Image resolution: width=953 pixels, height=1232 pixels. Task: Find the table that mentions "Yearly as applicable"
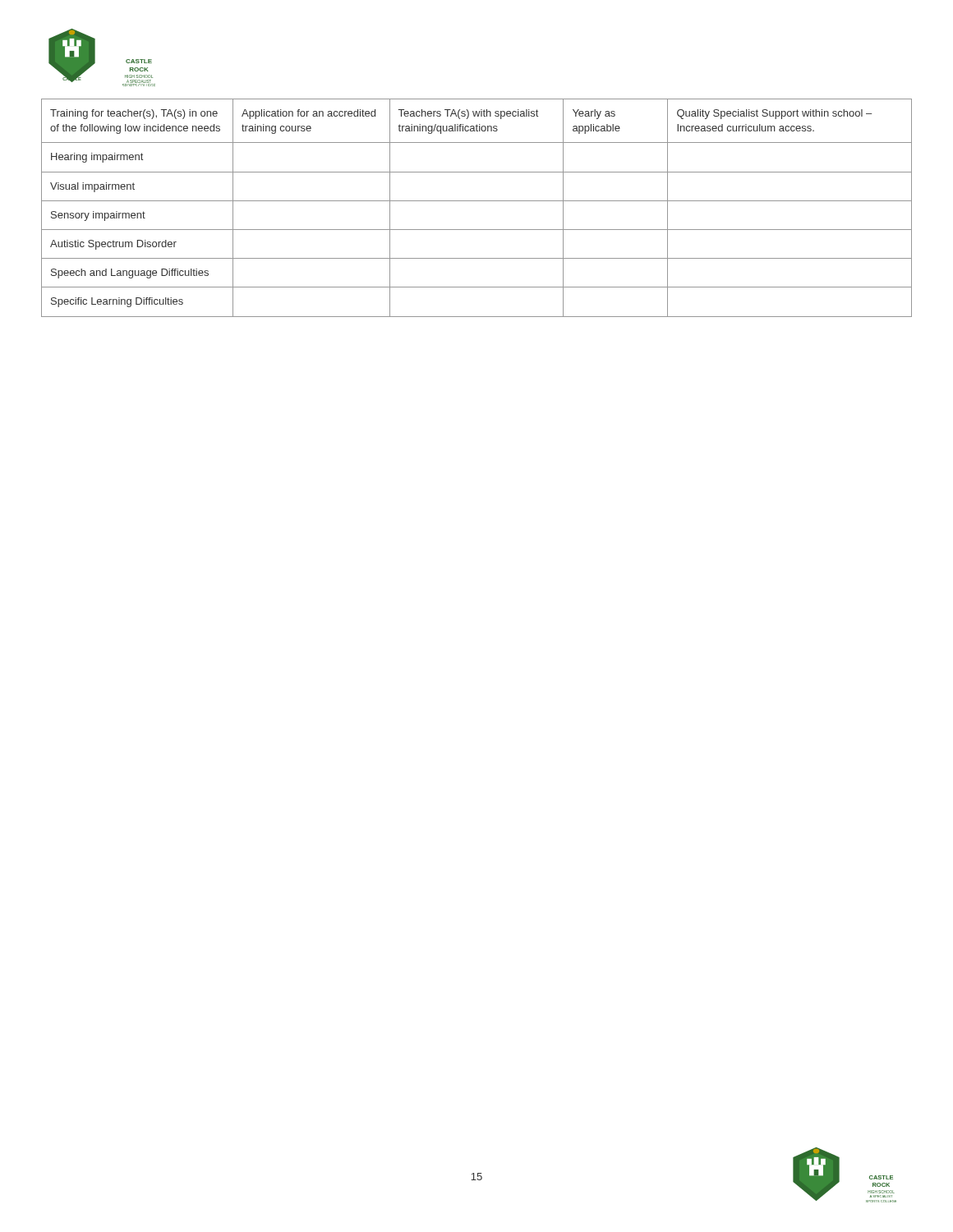(476, 208)
